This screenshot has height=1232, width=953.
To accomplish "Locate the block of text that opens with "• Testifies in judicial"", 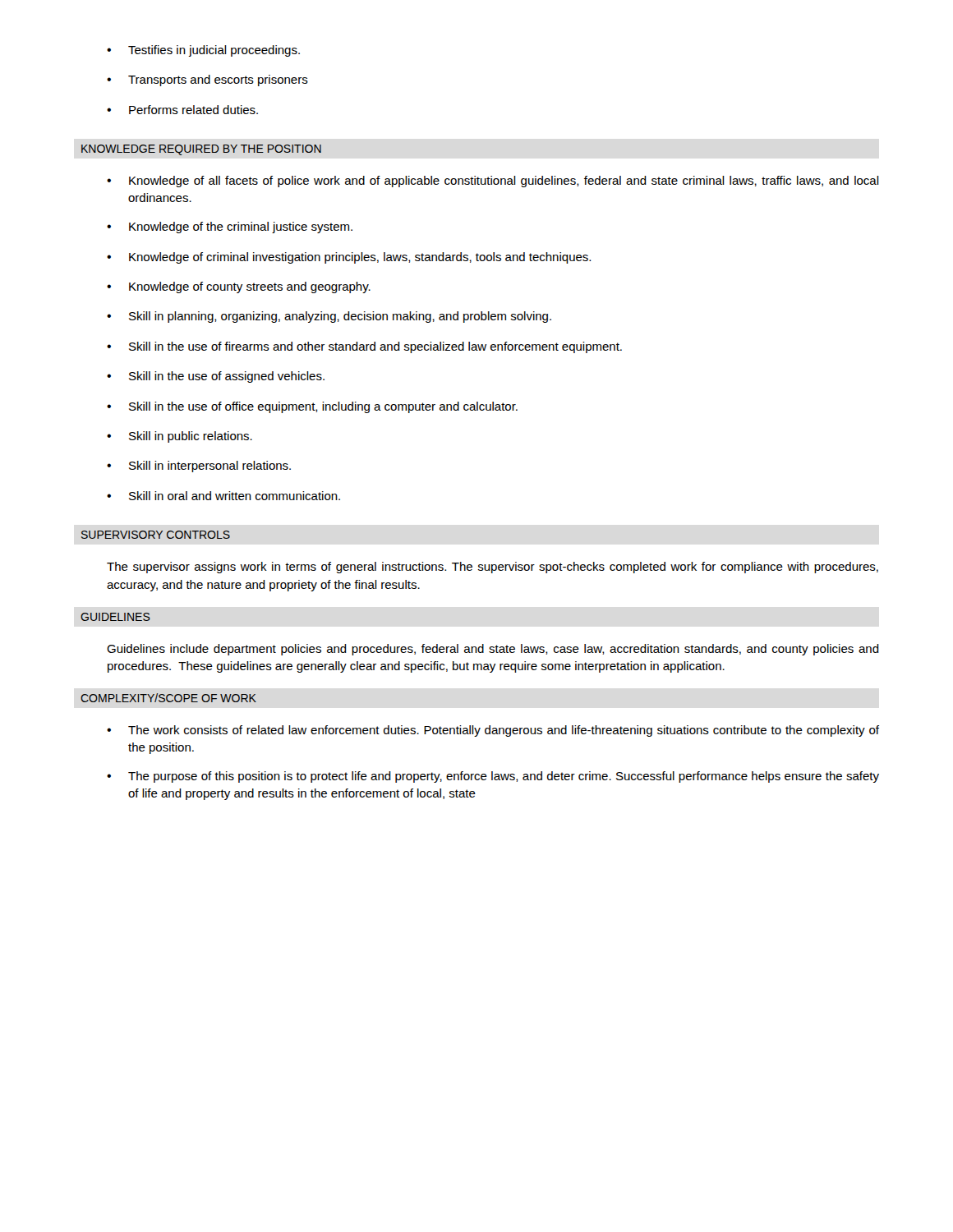I will 204,50.
